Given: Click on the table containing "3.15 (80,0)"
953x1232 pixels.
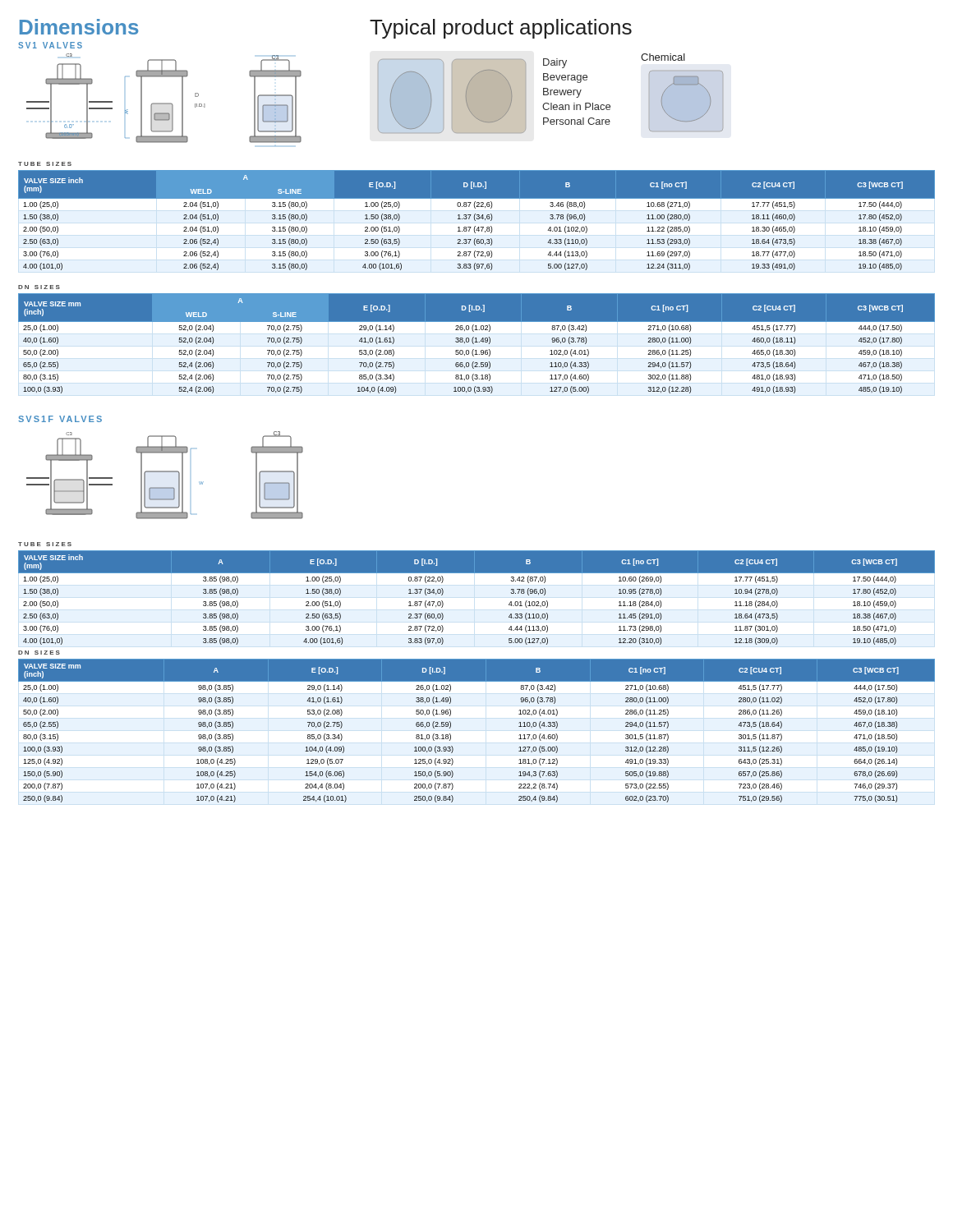Looking at the screenshot, I should point(476,221).
